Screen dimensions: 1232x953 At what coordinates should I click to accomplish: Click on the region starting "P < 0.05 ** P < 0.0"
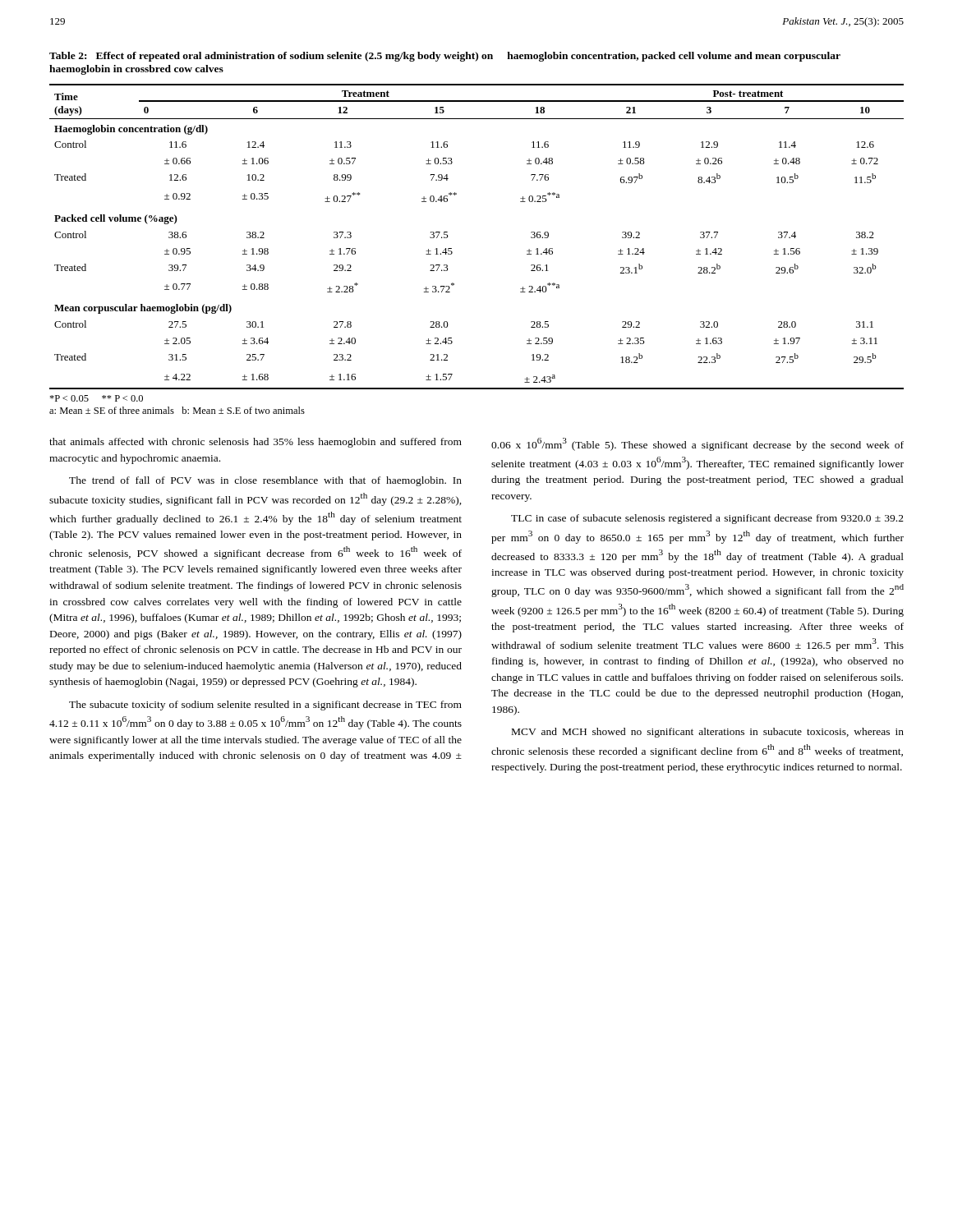click(177, 404)
